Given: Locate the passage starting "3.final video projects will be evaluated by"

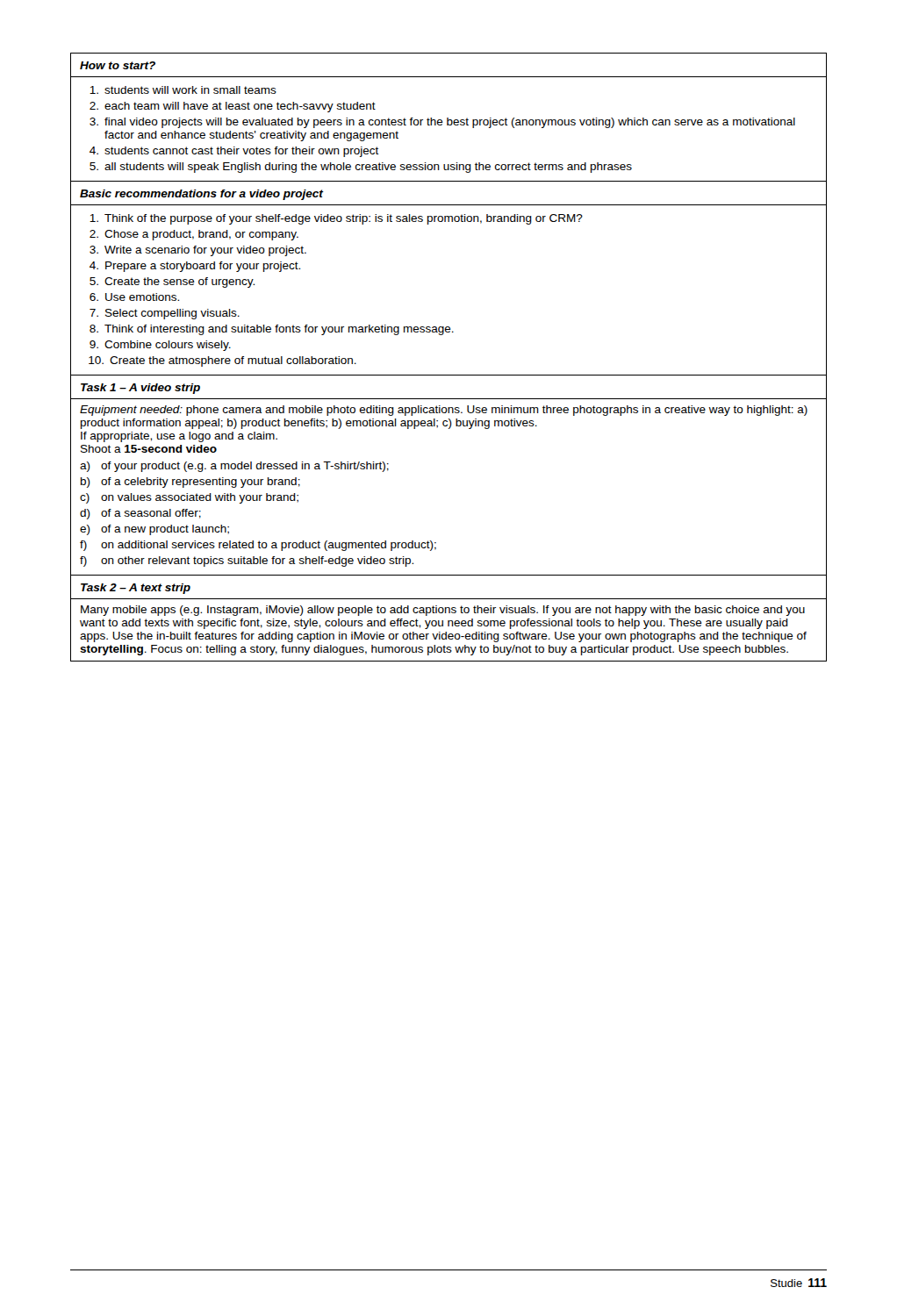Looking at the screenshot, I should tap(445, 128).
